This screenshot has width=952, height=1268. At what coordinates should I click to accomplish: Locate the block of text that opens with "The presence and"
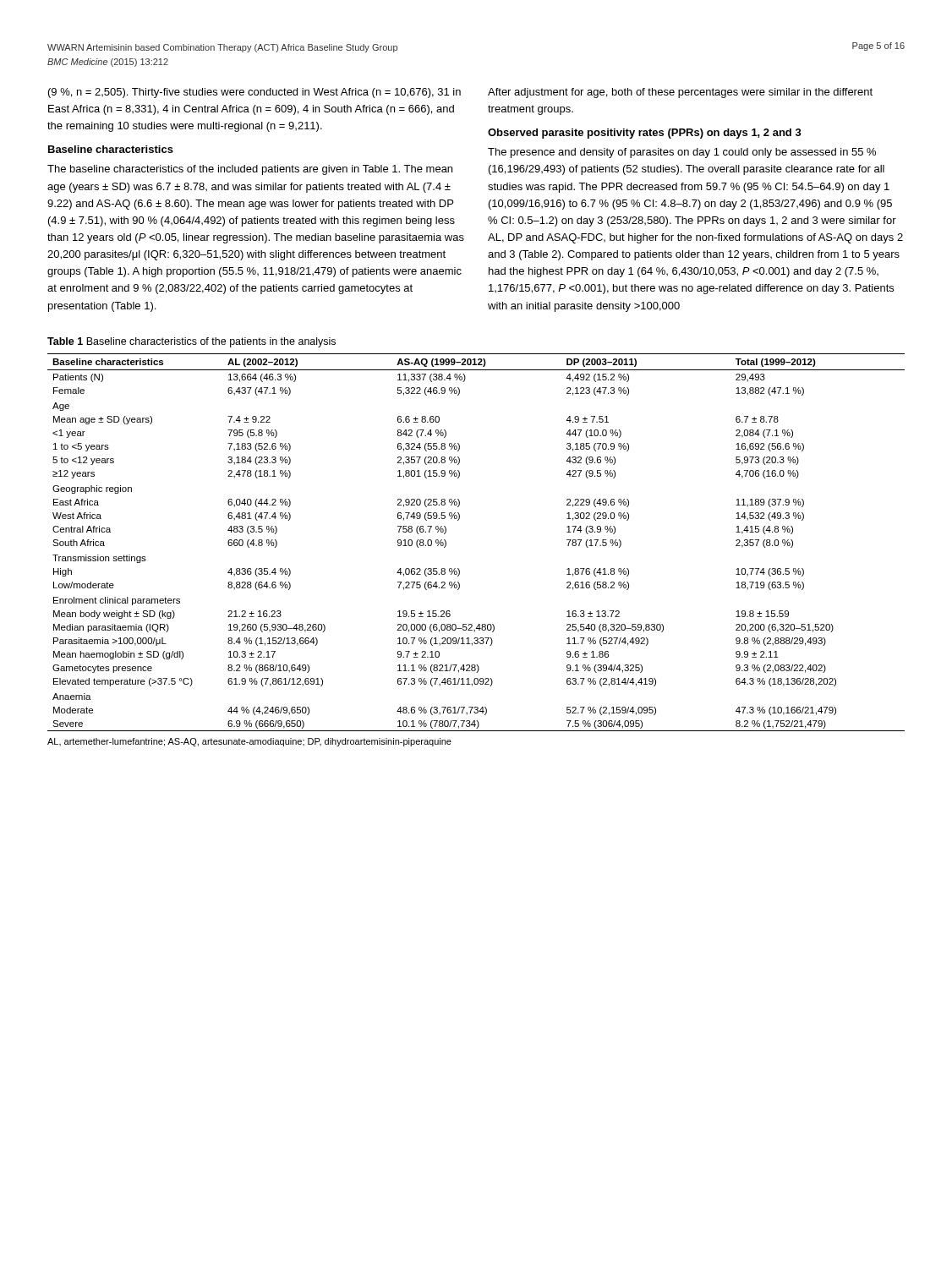point(696,229)
